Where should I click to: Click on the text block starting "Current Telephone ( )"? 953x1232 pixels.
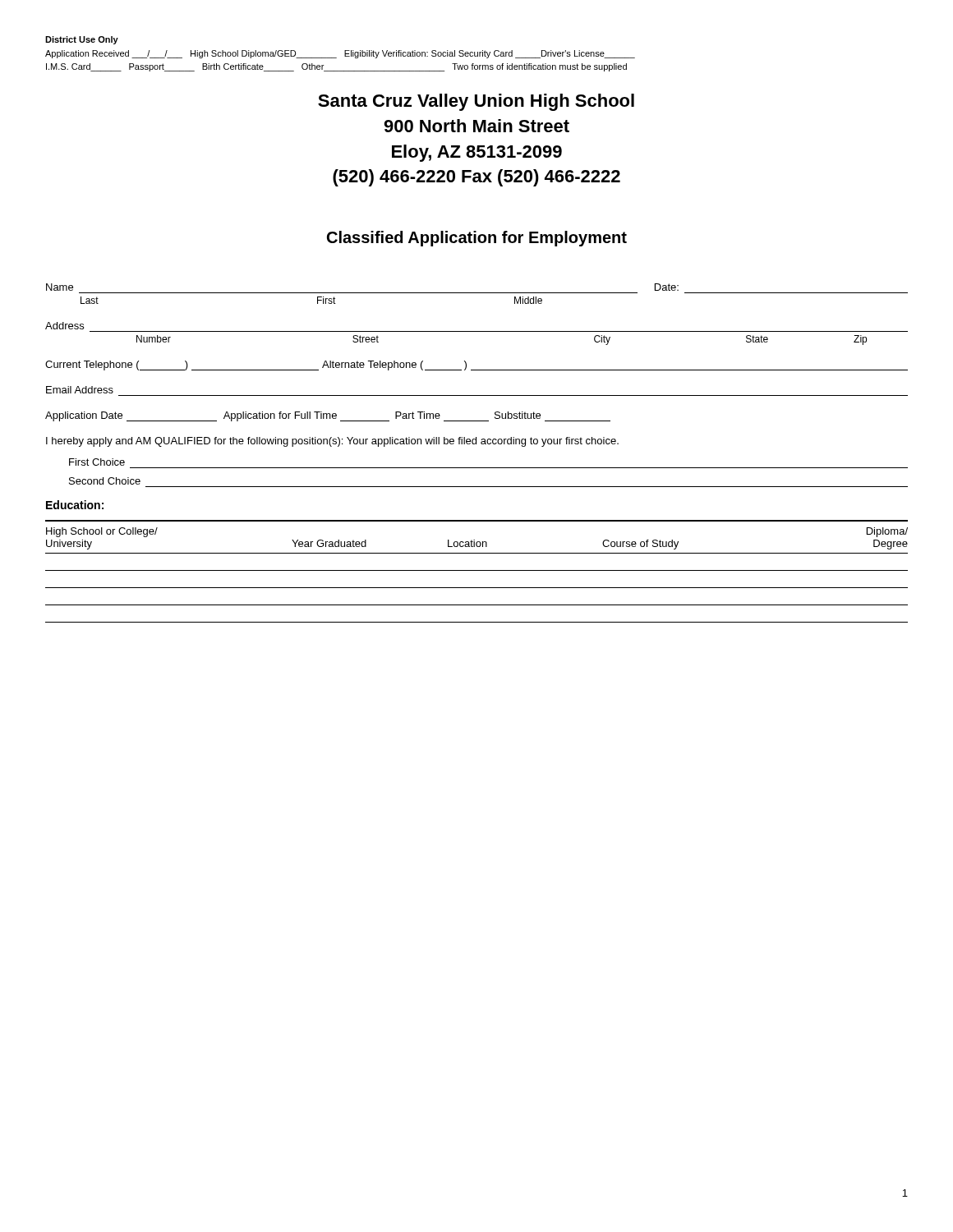point(476,363)
